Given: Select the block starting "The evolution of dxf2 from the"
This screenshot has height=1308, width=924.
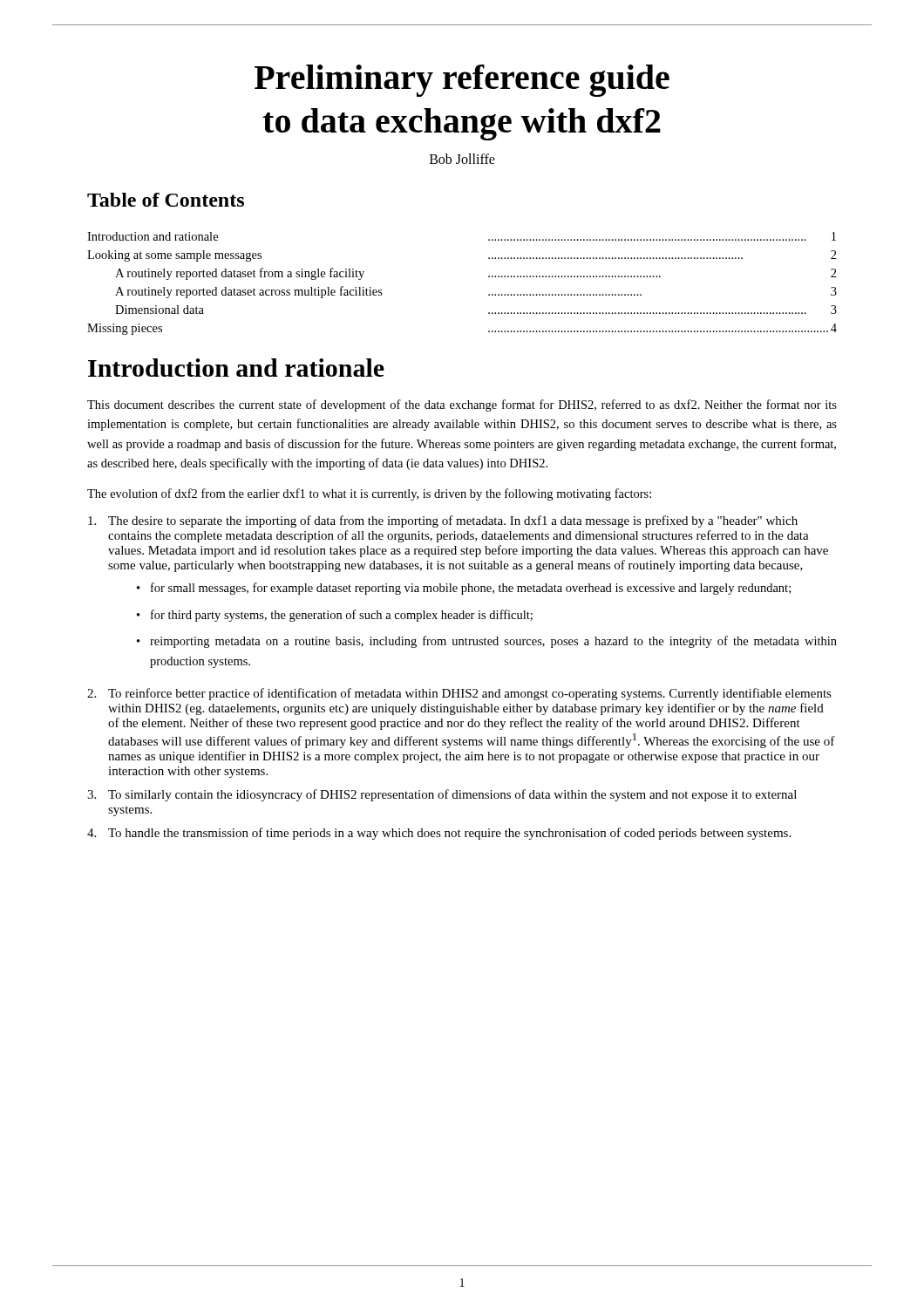Looking at the screenshot, I should click(370, 493).
